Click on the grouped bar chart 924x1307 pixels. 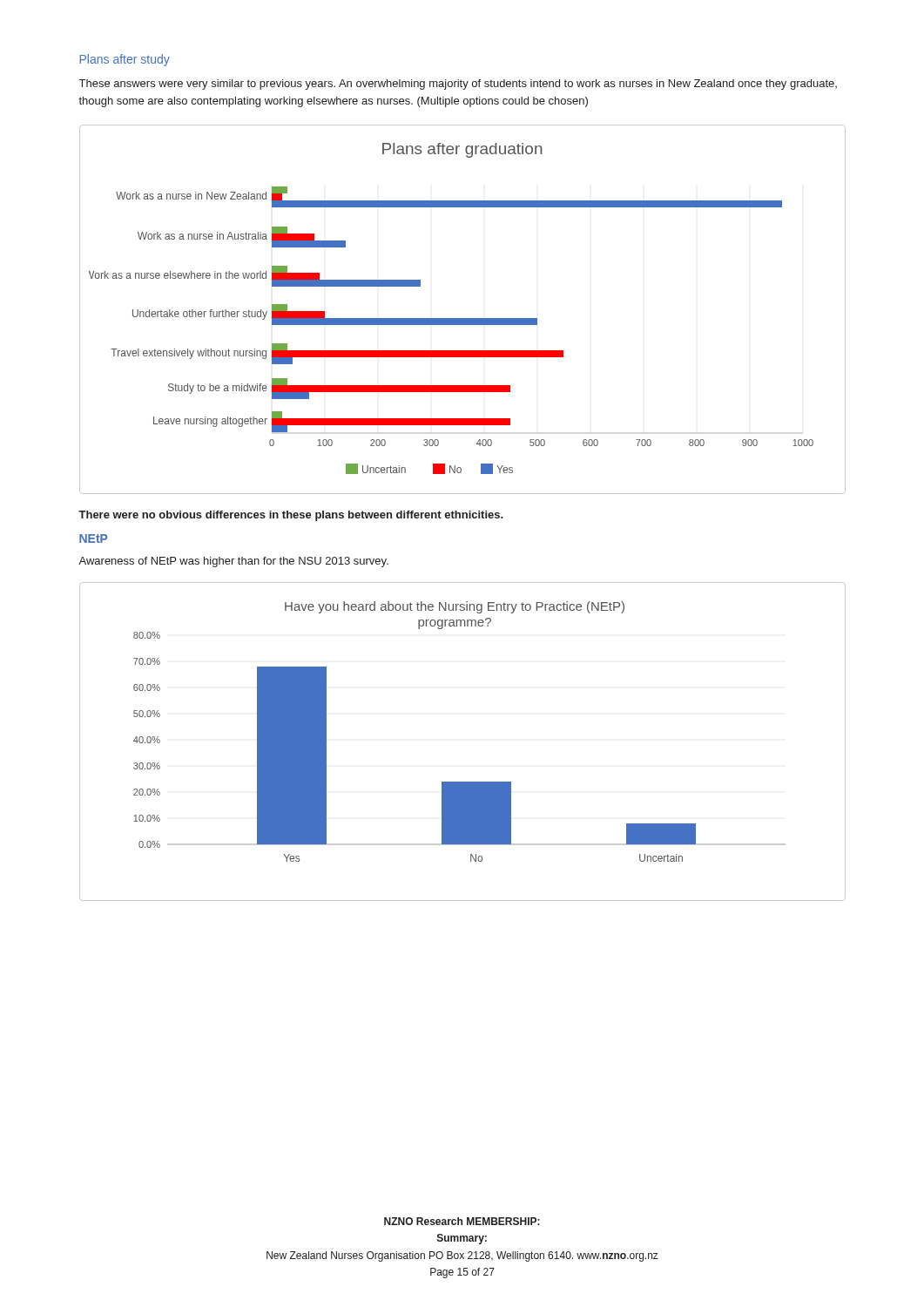tap(462, 309)
